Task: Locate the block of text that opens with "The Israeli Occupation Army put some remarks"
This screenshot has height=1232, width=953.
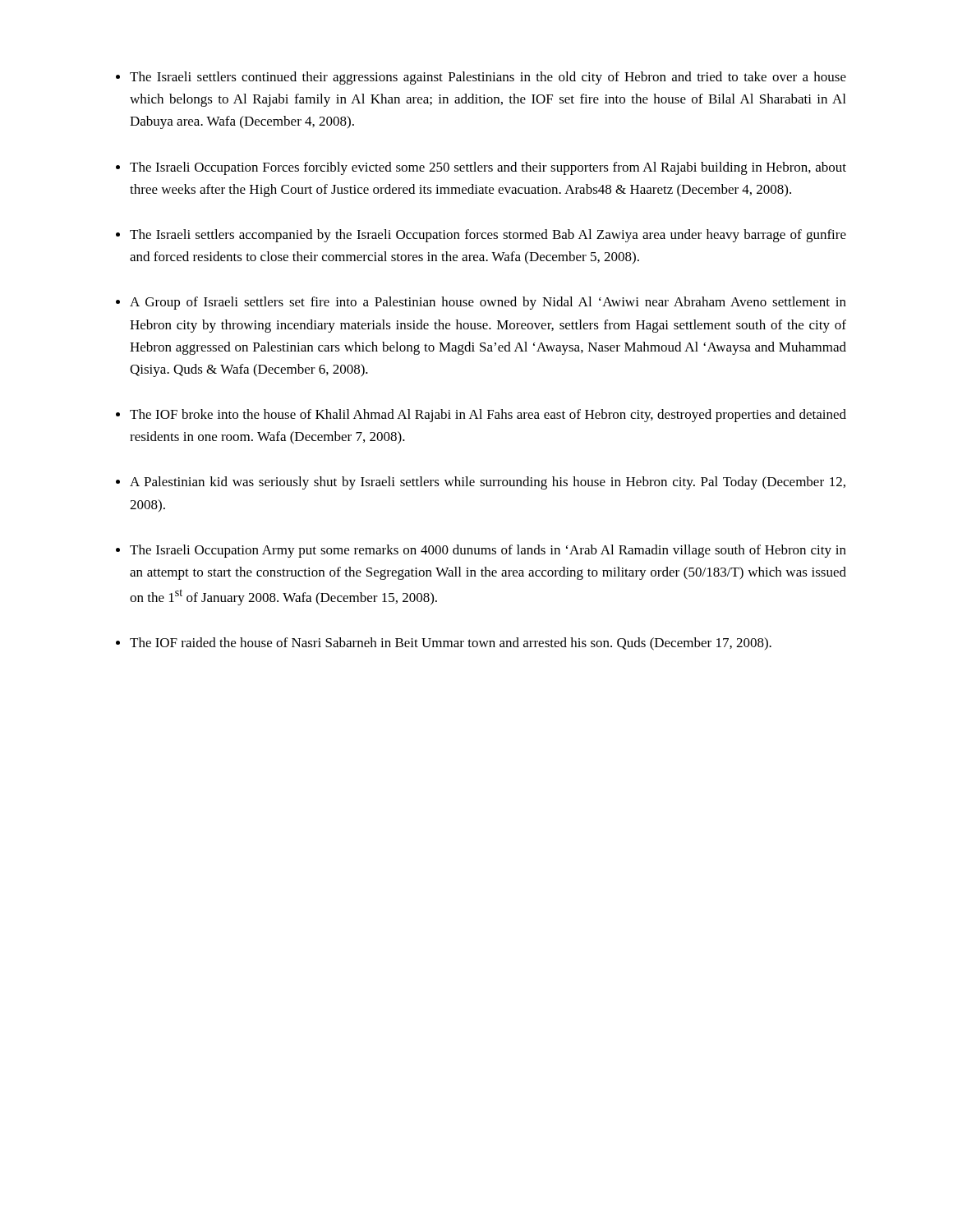Action: pyautogui.click(x=488, y=574)
